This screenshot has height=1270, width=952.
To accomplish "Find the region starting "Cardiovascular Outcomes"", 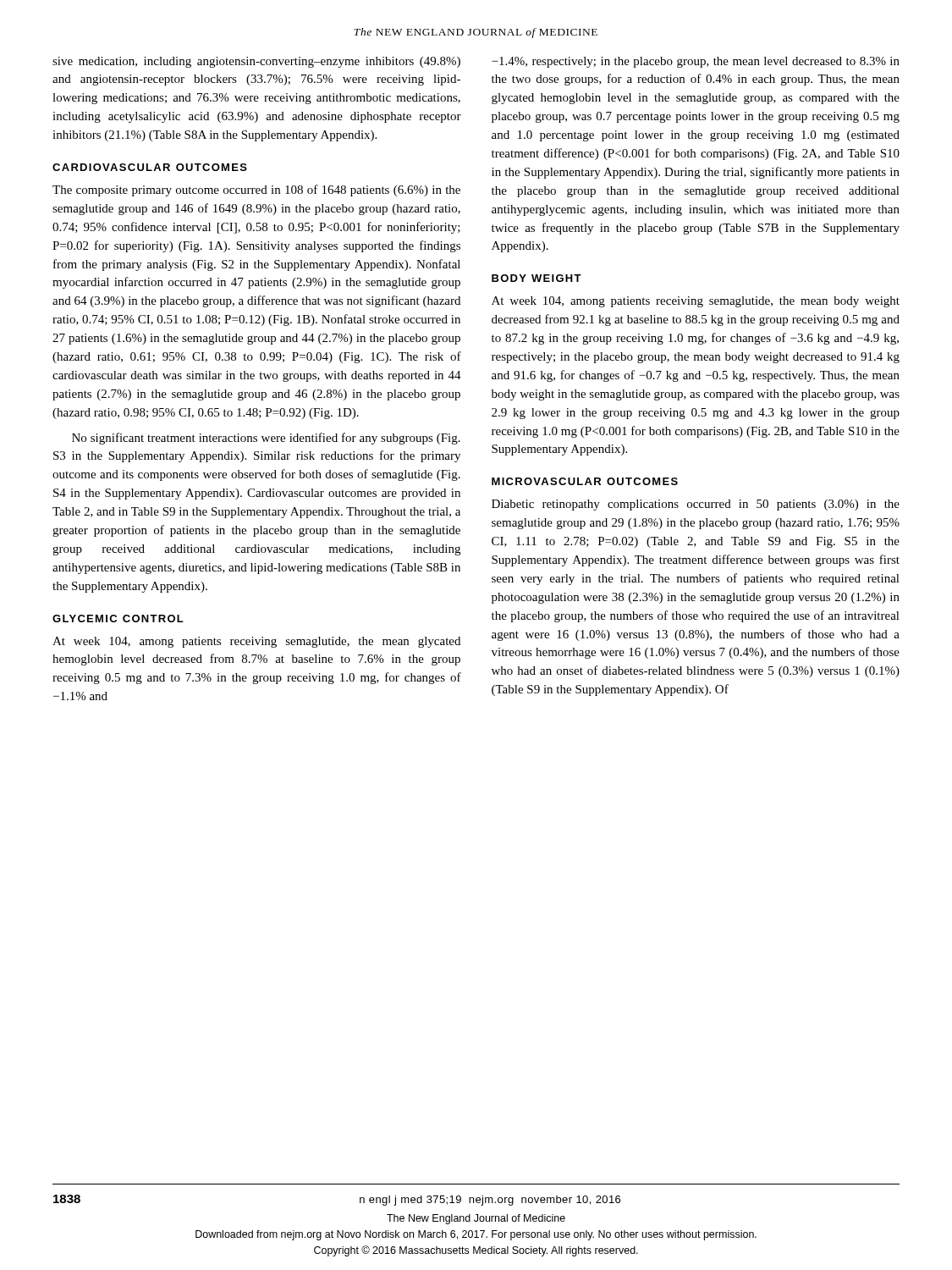I will (150, 167).
